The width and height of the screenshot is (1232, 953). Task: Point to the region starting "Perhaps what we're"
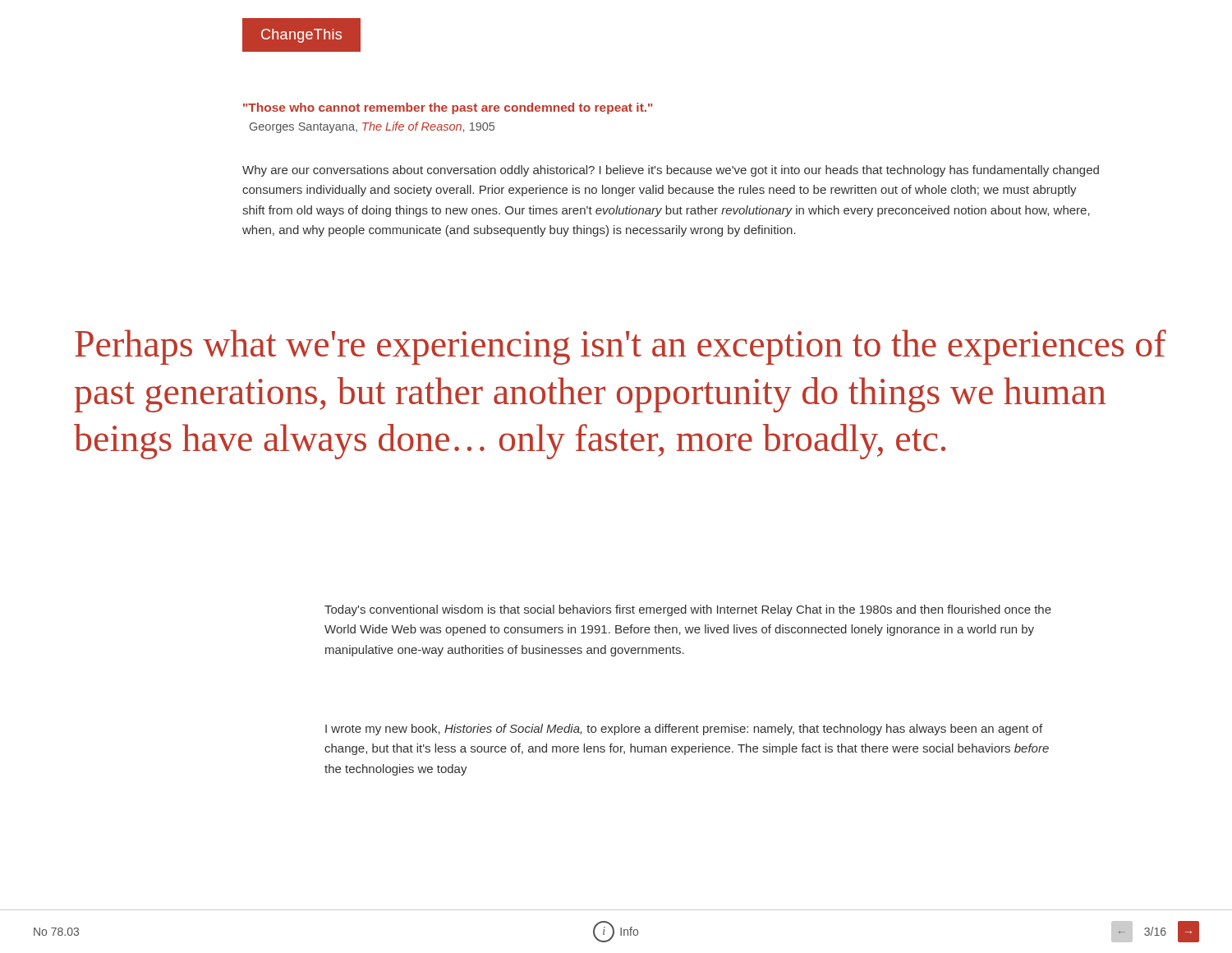coord(620,391)
